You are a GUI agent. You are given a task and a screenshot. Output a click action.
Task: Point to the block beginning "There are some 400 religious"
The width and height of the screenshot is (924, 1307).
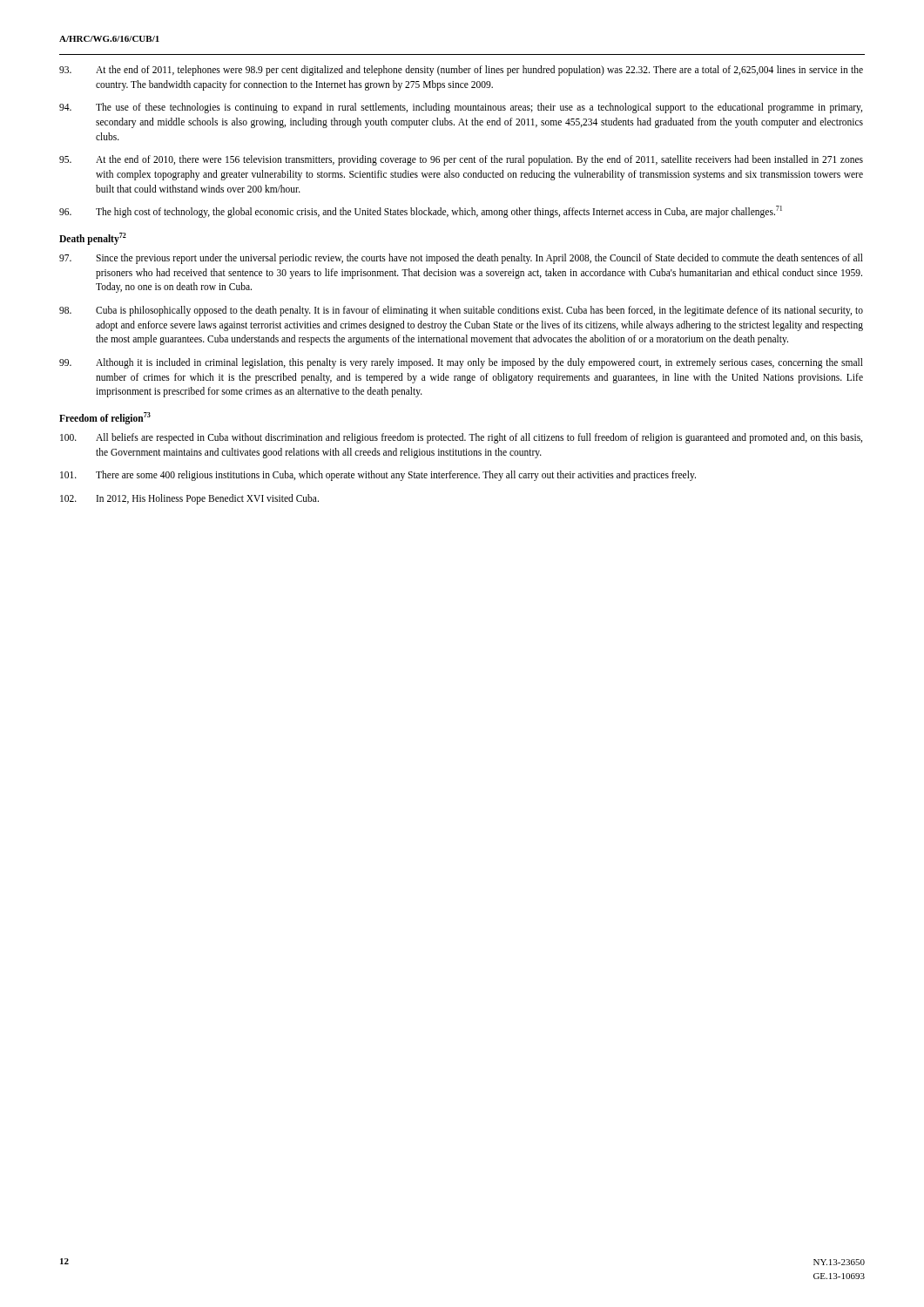pyautogui.click(x=461, y=476)
